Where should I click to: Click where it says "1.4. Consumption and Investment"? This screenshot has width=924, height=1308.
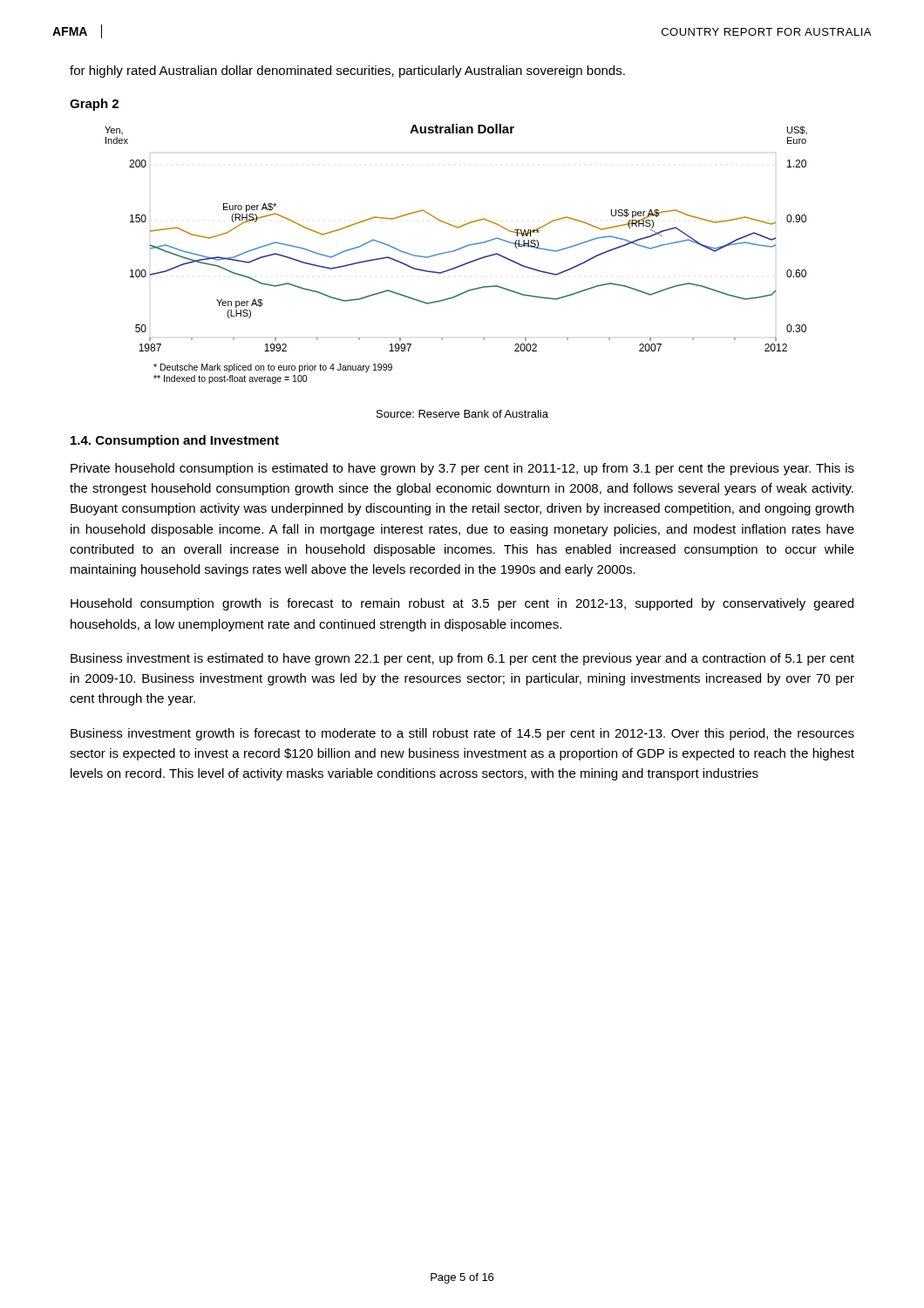[x=174, y=440]
